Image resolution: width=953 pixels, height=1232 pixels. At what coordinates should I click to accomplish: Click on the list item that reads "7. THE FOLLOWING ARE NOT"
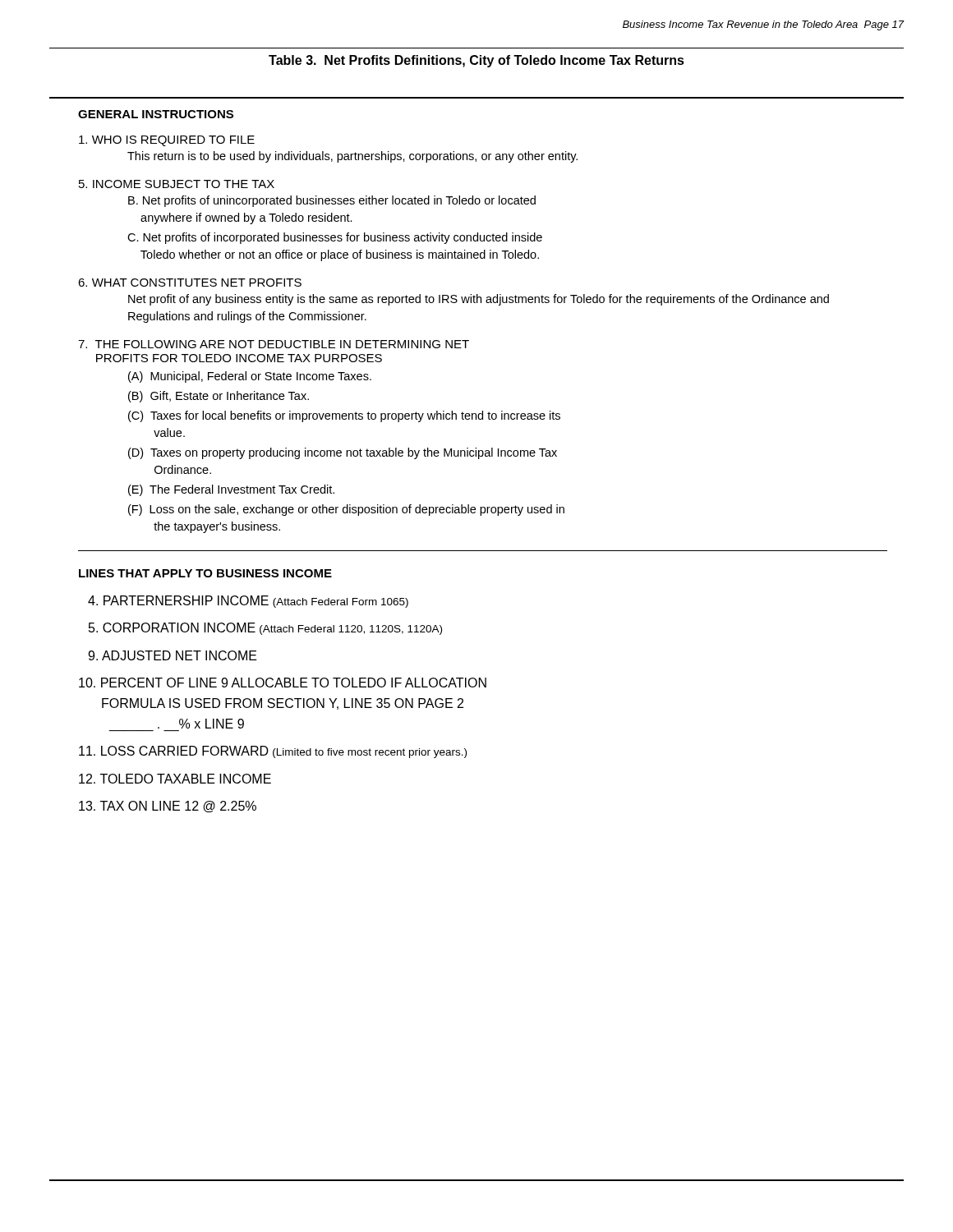(274, 344)
